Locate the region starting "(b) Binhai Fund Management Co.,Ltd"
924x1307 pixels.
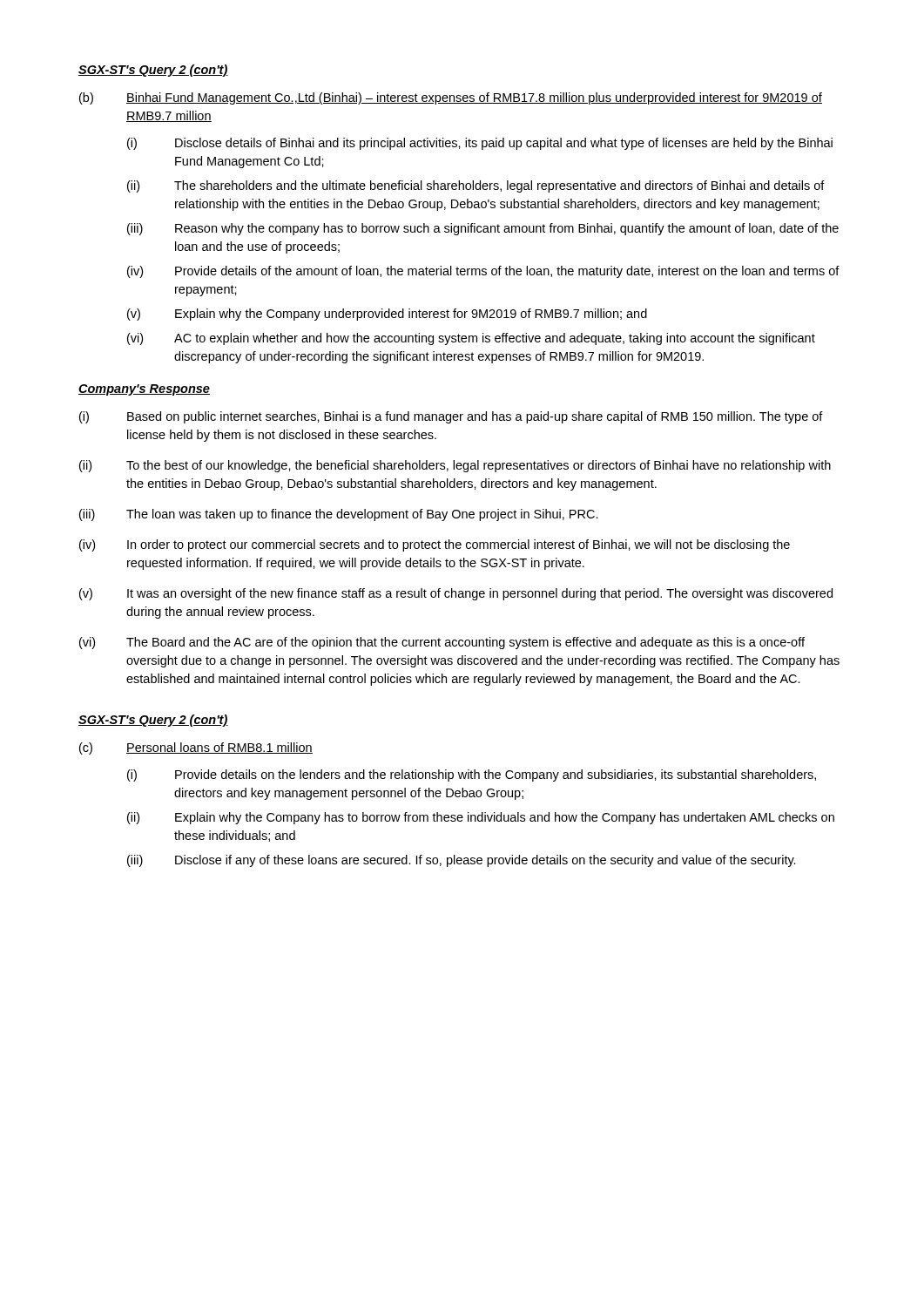coord(462,107)
